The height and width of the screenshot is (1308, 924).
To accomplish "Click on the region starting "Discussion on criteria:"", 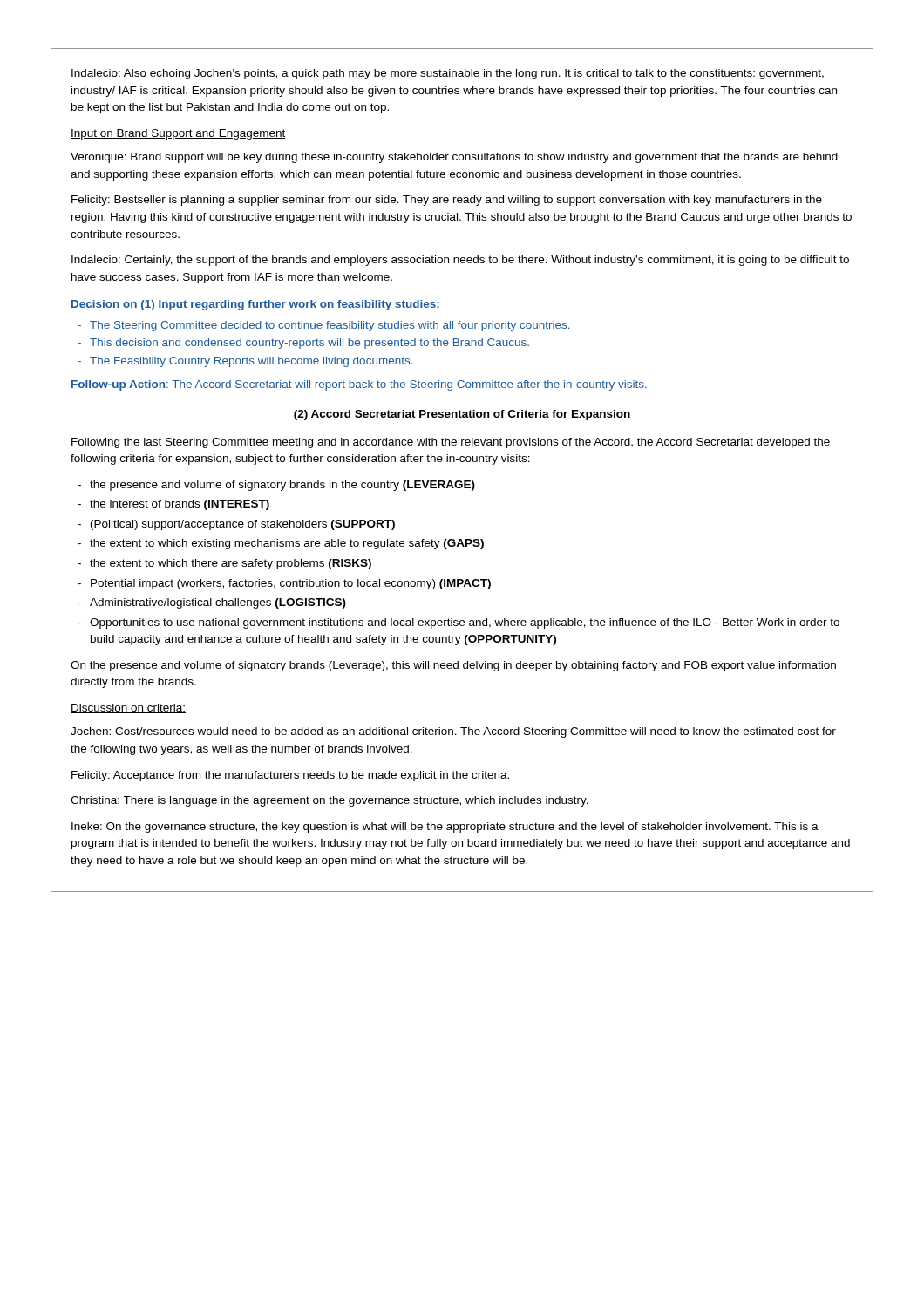I will [128, 707].
